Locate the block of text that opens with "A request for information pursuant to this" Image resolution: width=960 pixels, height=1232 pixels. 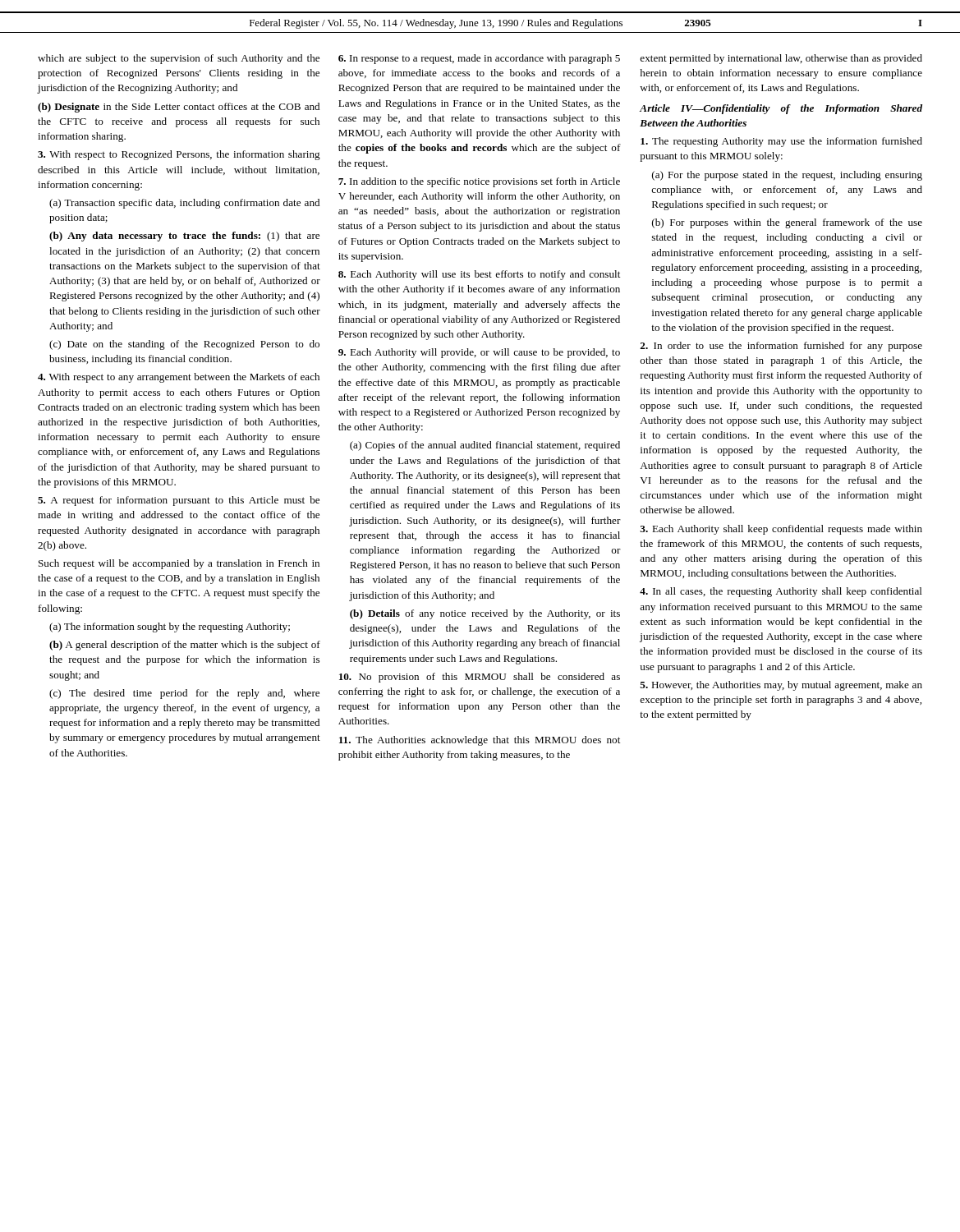point(179,523)
